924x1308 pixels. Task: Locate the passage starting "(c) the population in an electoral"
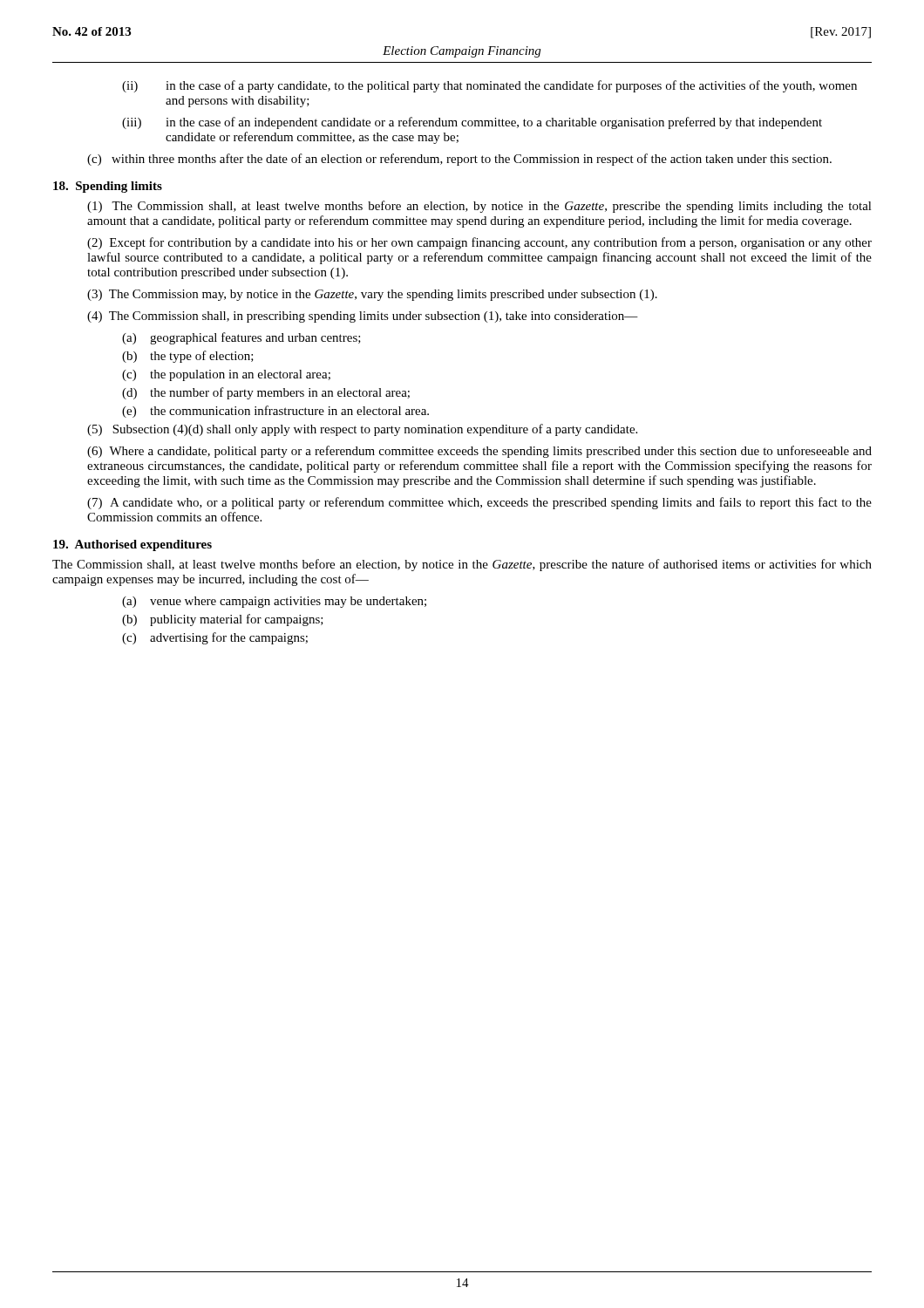pyautogui.click(x=227, y=375)
